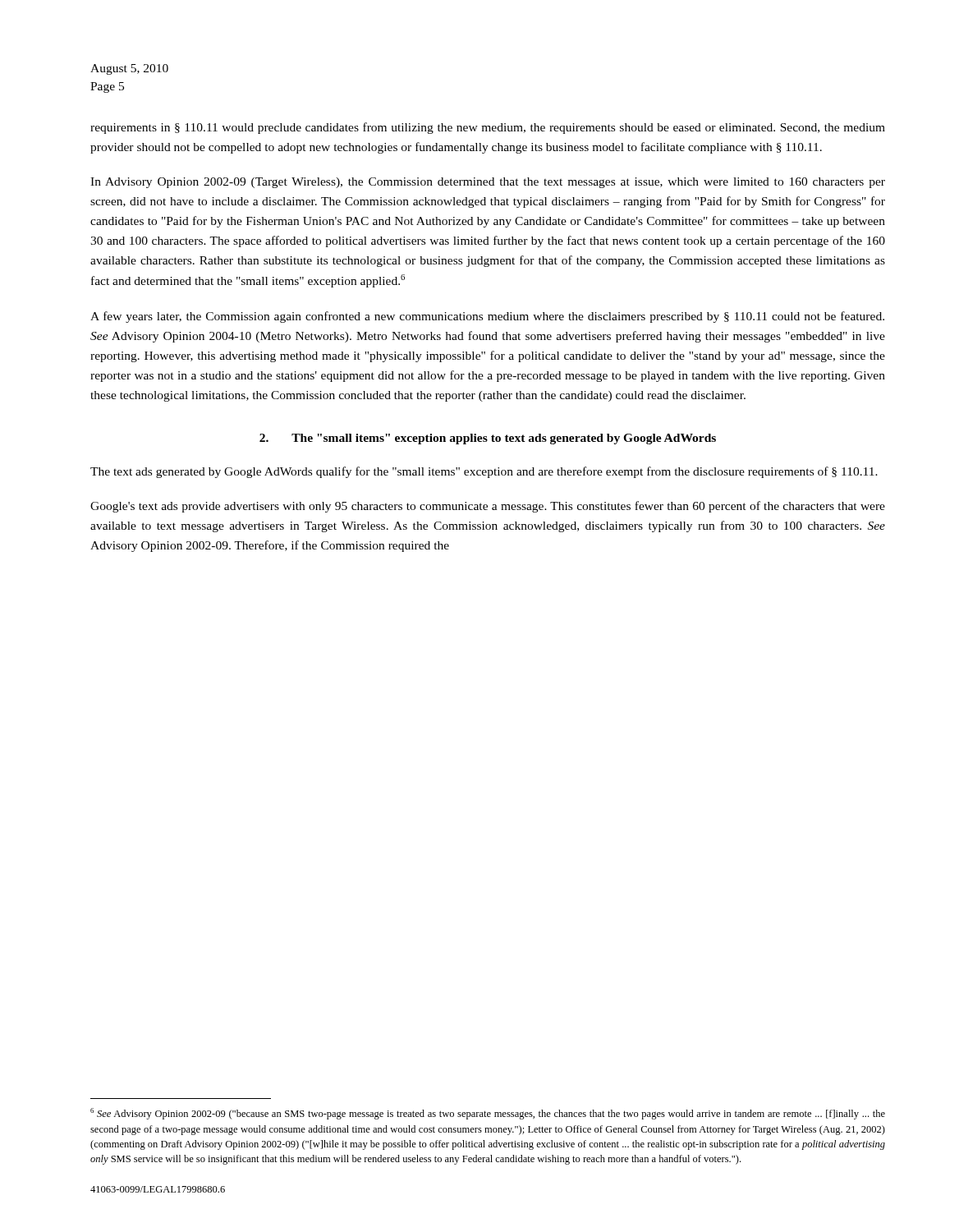959x1232 pixels.
Task: Where is the section header that starts "2.The "small items" exception applies to text"?
Action: coord(488,437)
